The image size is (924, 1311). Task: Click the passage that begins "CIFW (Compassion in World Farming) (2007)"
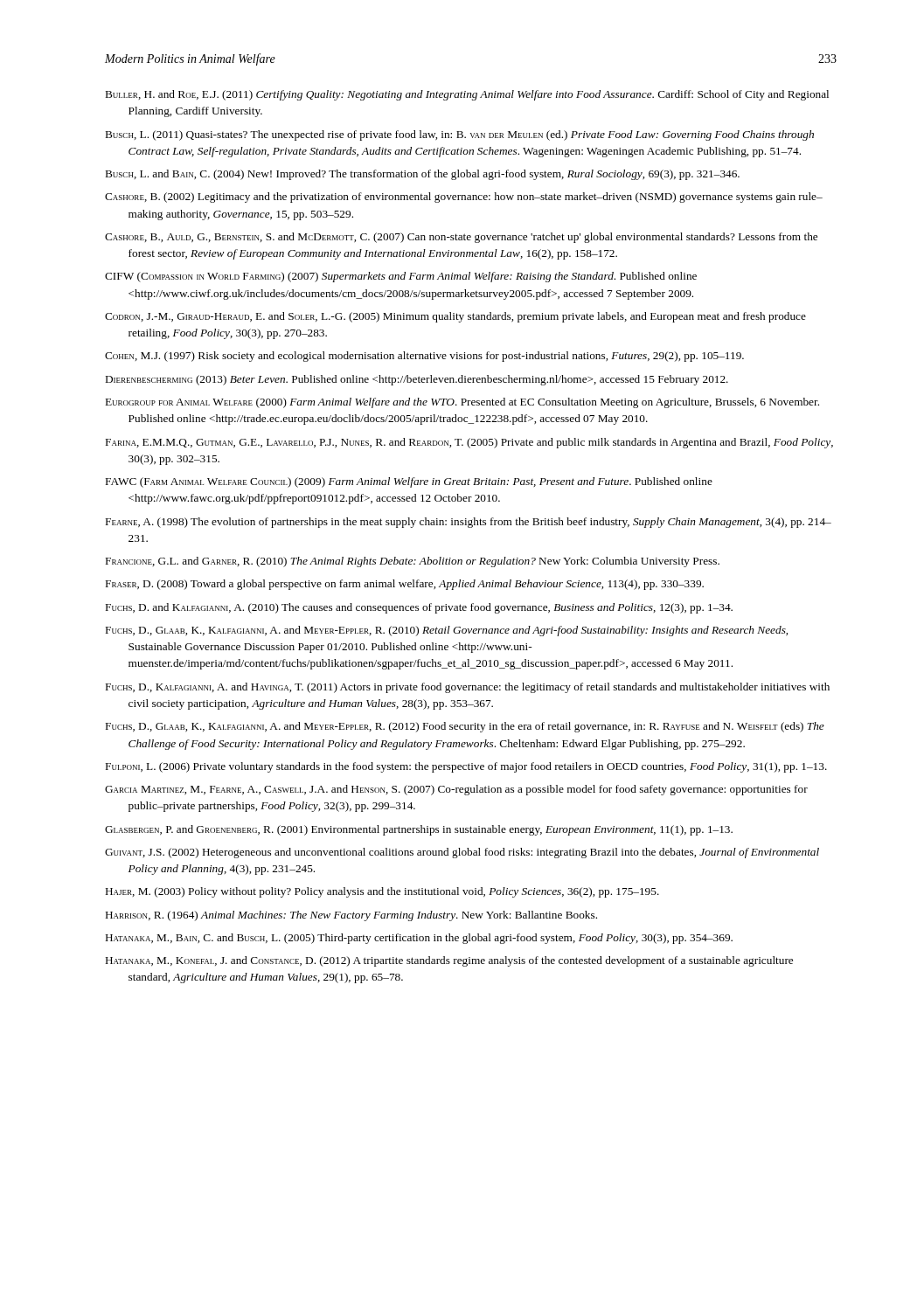pyautogui.click(x=401, y=284)
